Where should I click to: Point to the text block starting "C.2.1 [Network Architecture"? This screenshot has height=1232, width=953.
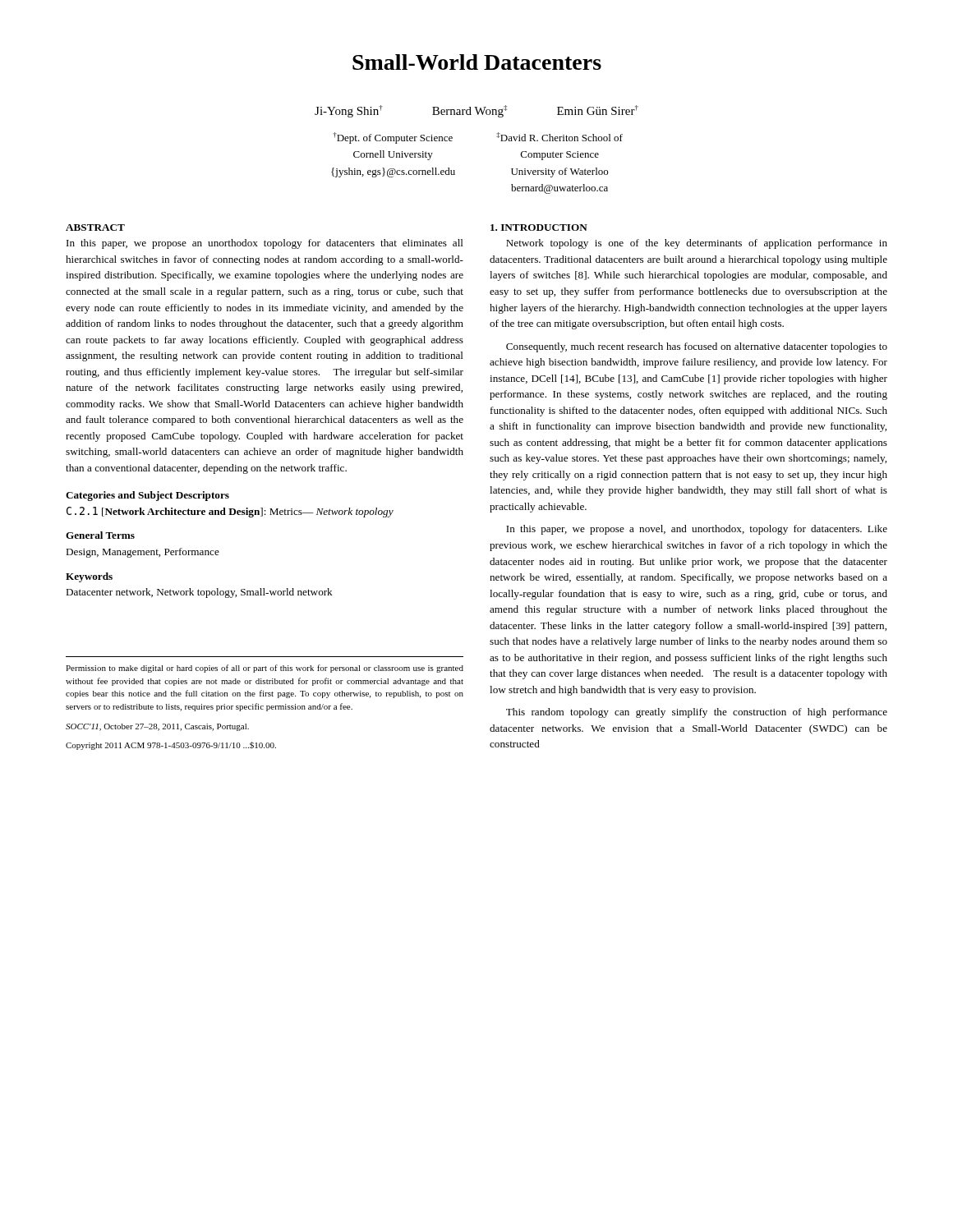tap(265, 511)
